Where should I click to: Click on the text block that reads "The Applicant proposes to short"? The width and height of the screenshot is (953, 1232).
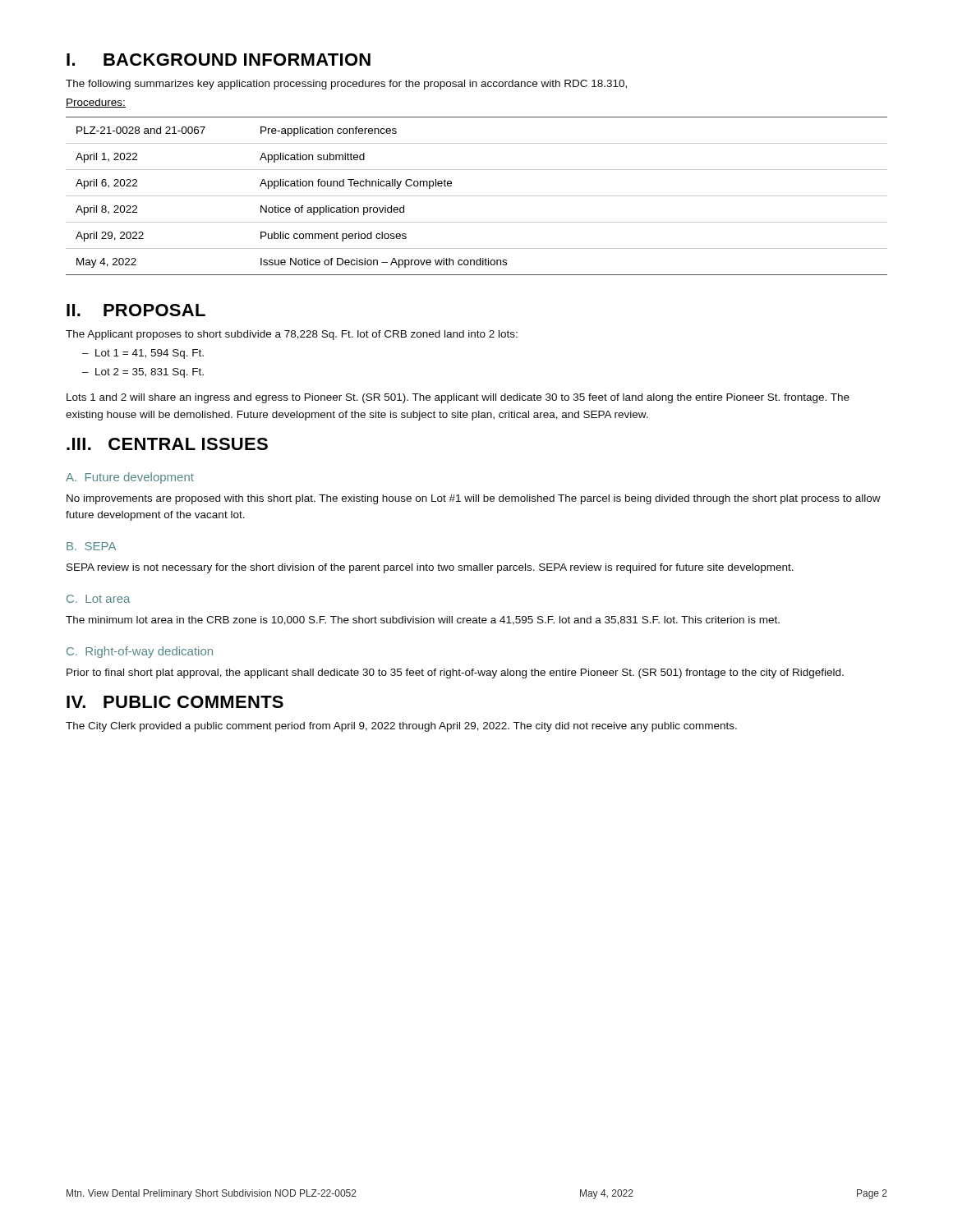click(292, 334)
